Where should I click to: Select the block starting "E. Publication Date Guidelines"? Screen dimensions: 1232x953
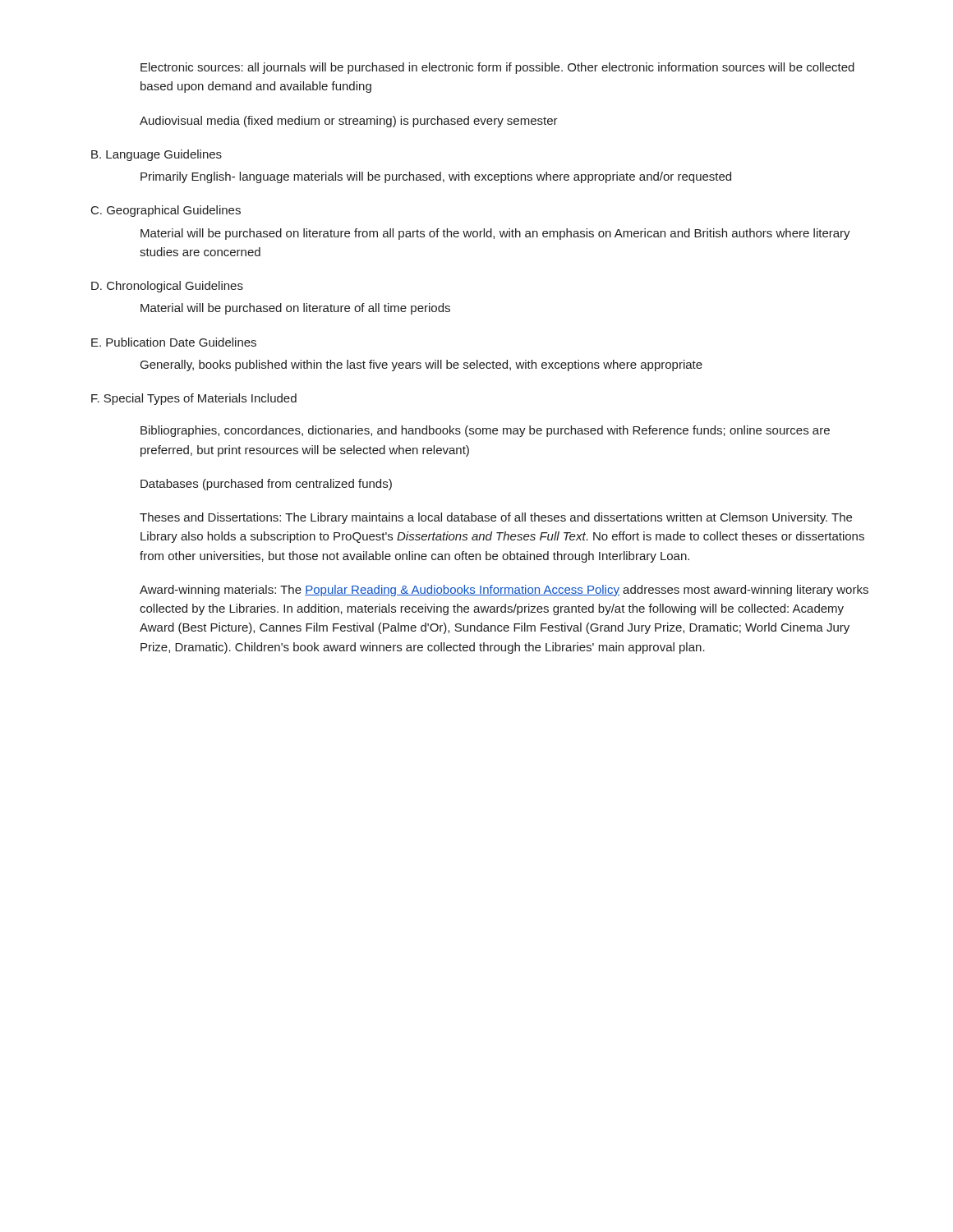pyautogui.click(x=174, y=342)
